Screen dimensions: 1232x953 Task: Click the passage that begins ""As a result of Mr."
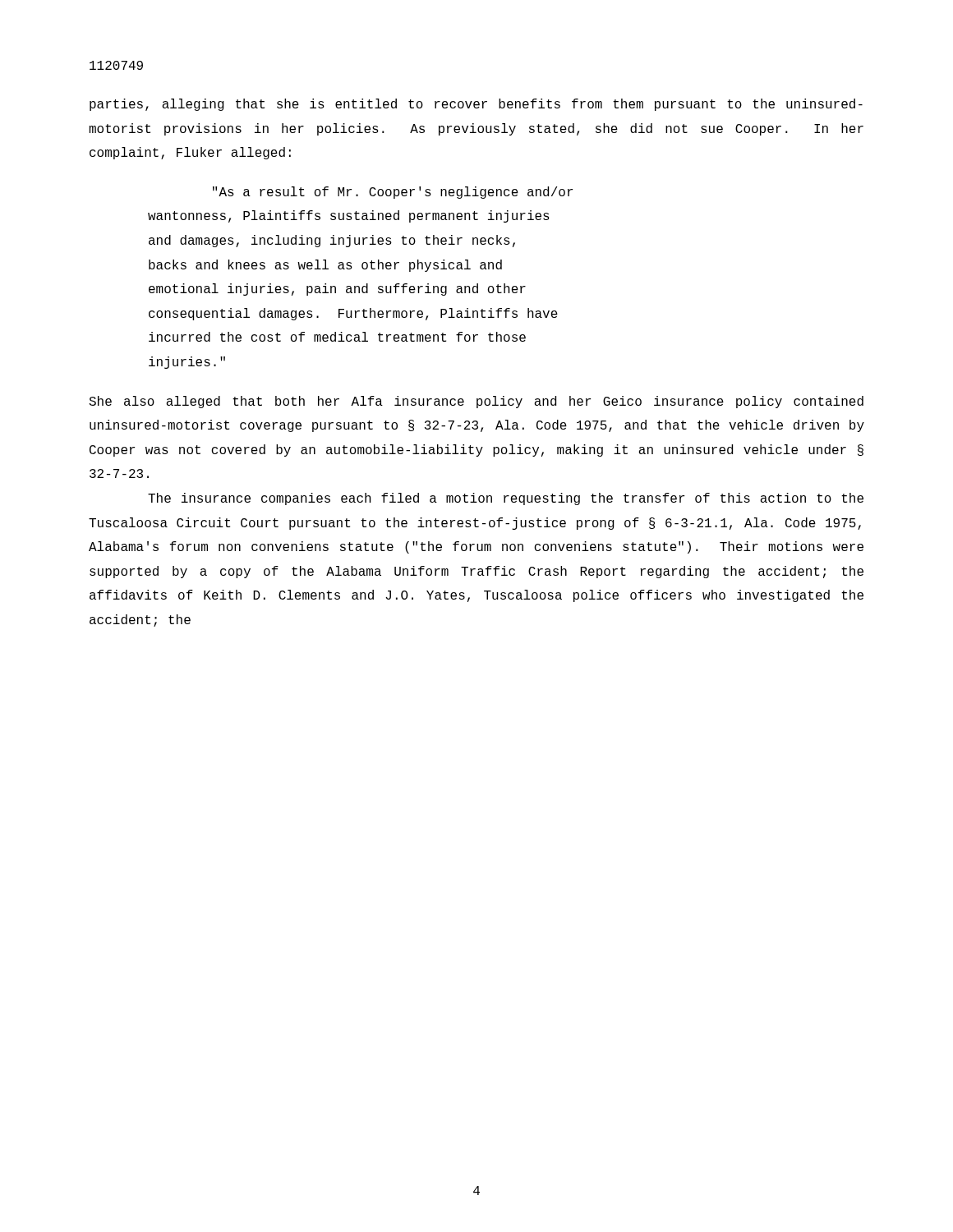tap(361, 278)
